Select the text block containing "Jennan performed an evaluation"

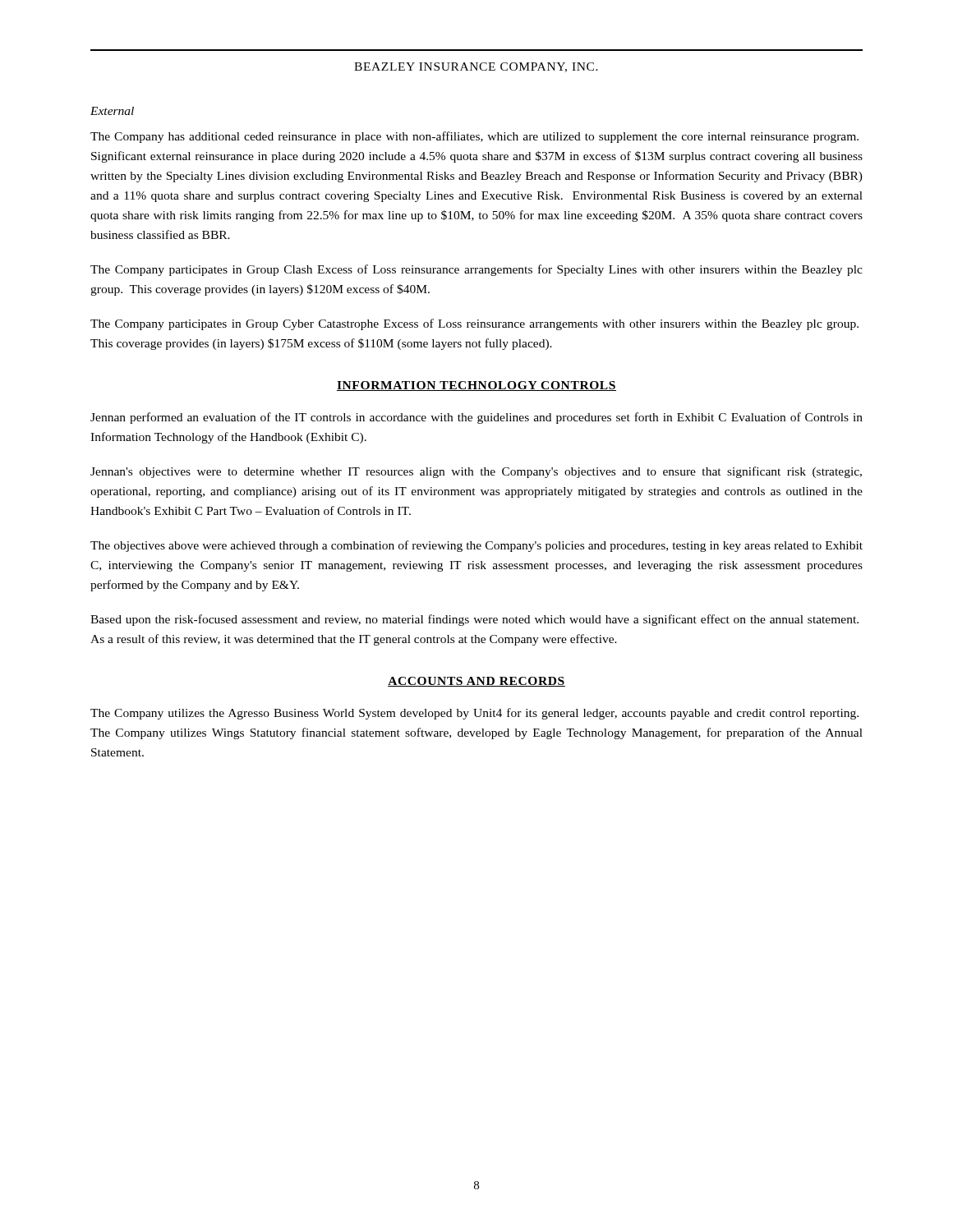coord(476,427)
